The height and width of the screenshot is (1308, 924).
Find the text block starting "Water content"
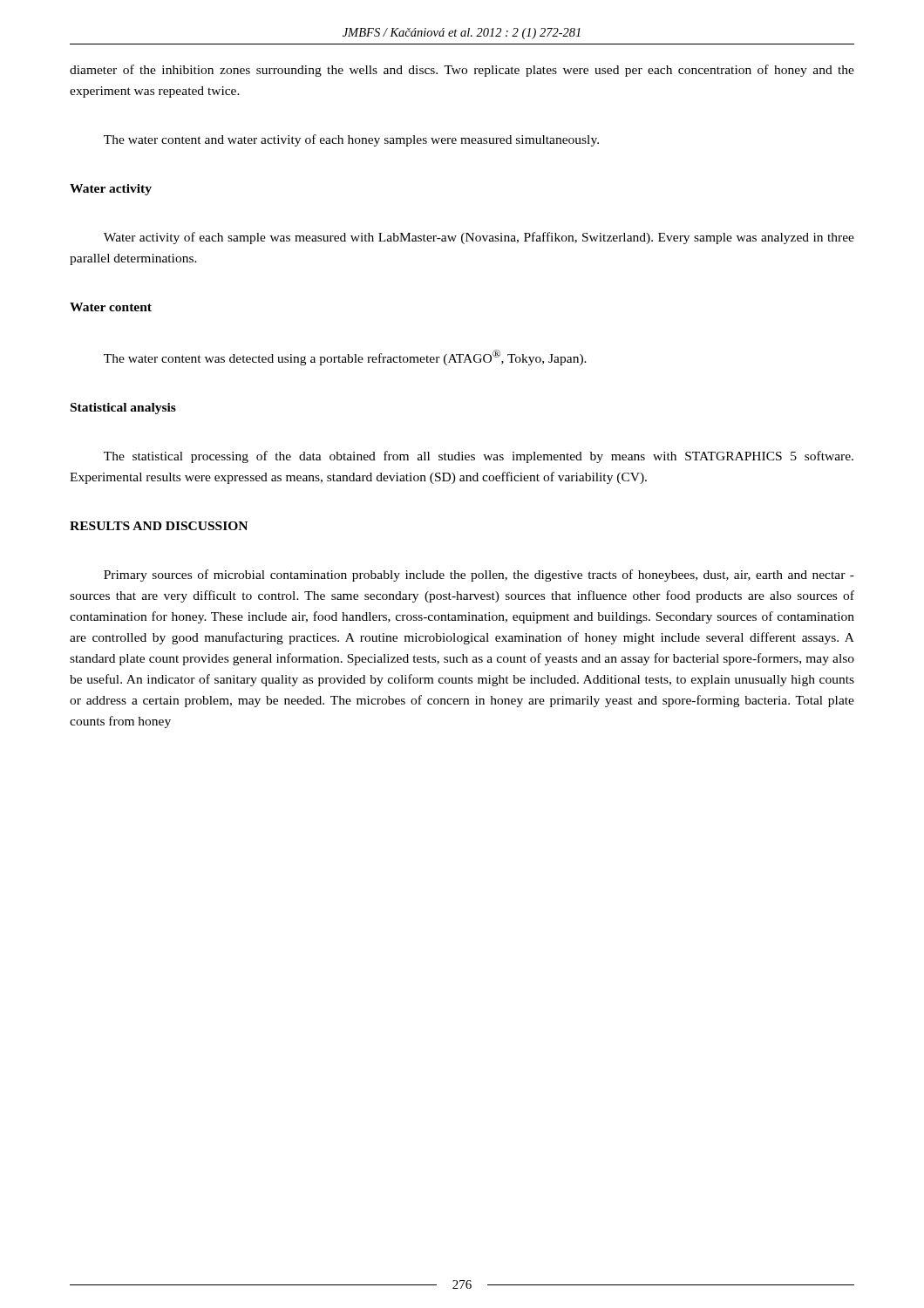111,307
